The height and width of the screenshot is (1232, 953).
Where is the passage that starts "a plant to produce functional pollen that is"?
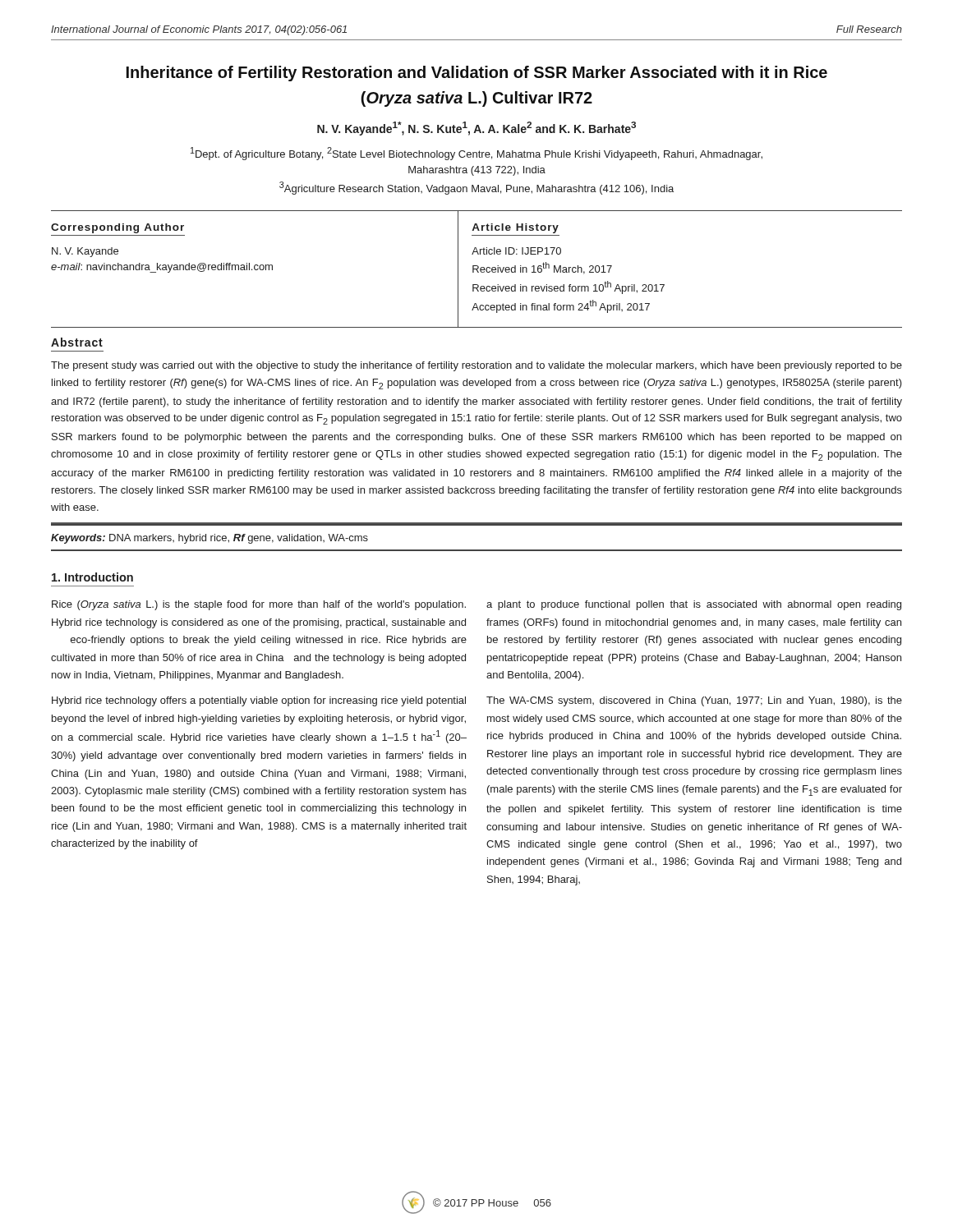click(694, 640)
